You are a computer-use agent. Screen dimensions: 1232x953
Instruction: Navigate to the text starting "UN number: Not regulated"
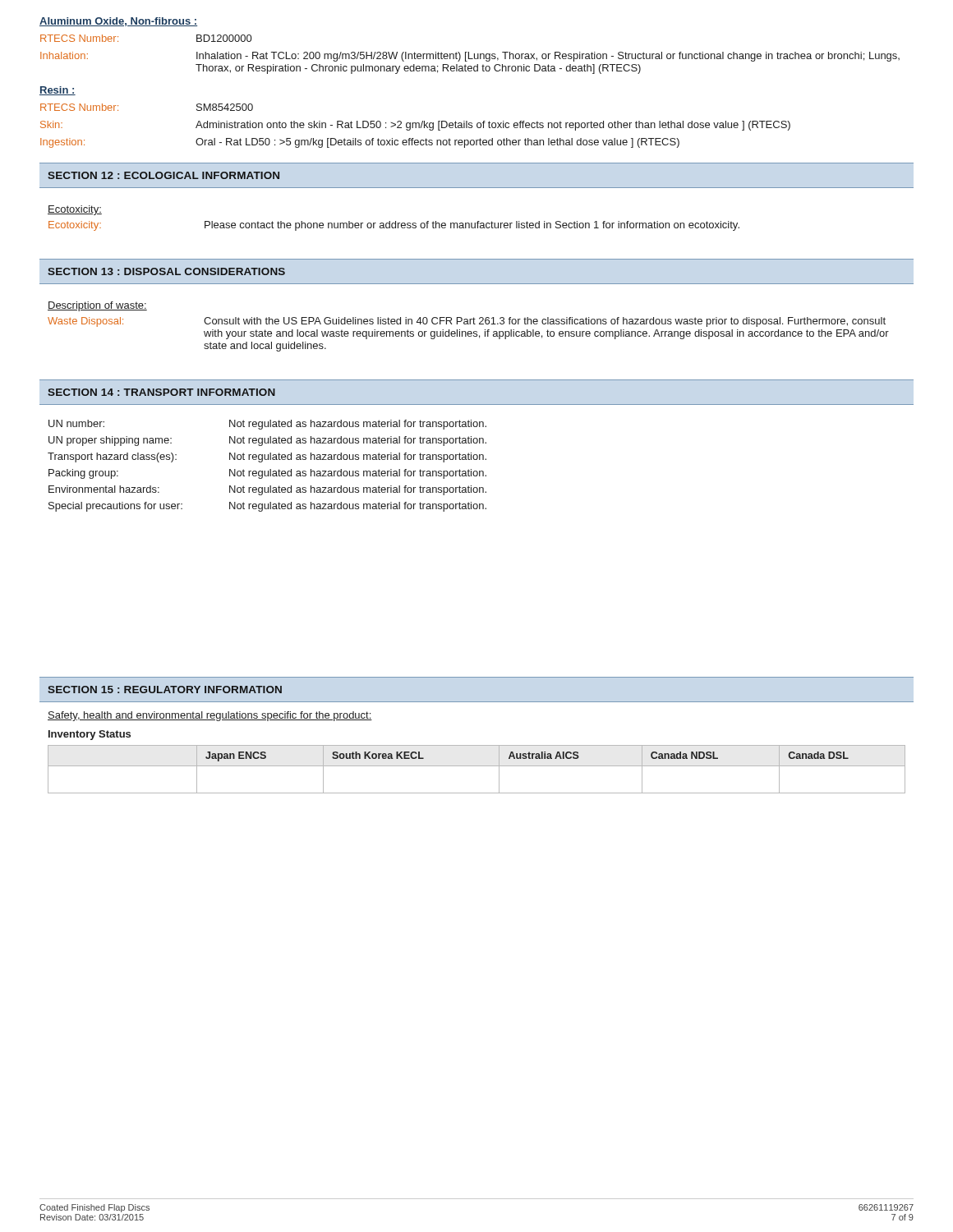[476, 423]
